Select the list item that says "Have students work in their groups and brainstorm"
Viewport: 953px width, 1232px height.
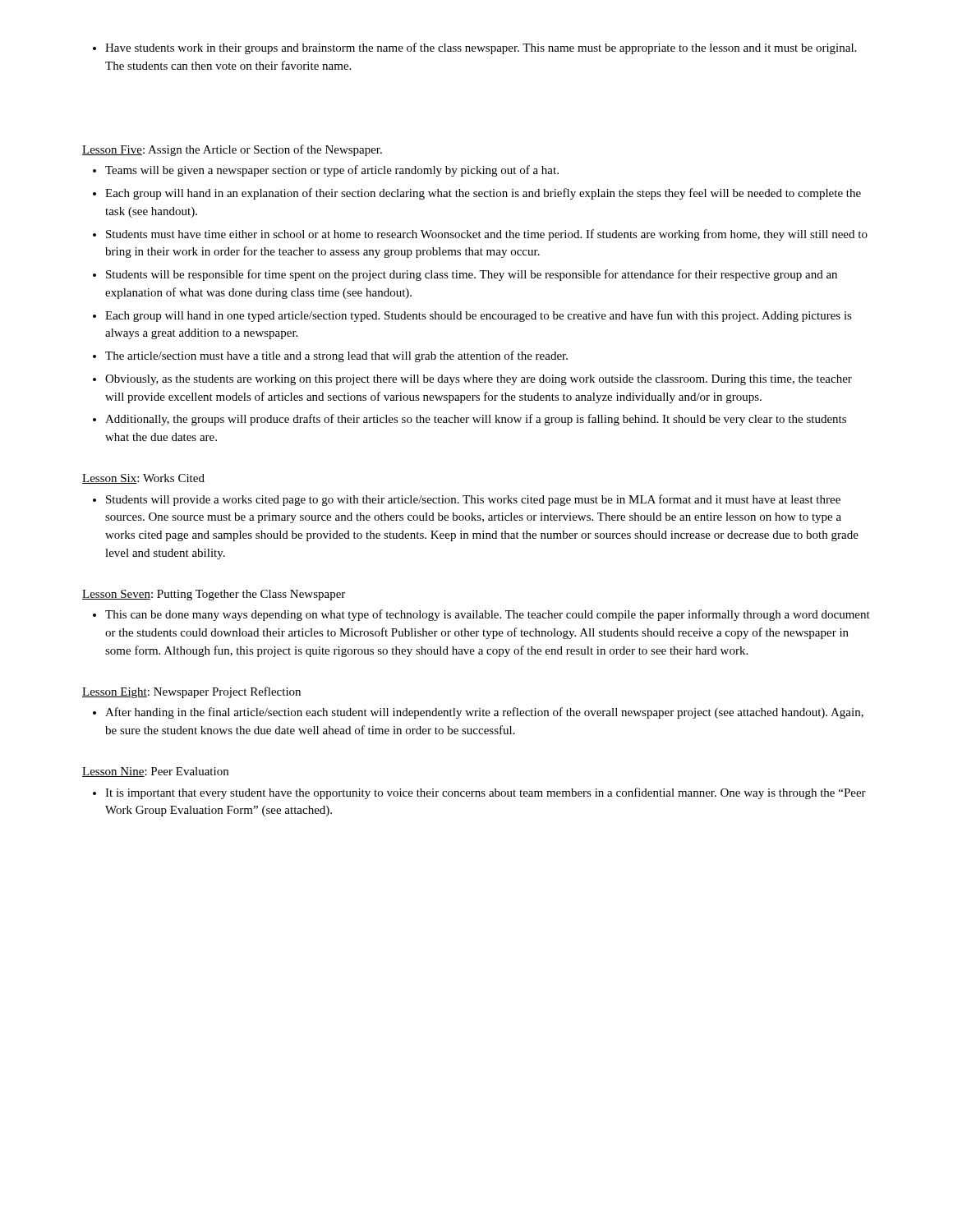coord(476,57)
